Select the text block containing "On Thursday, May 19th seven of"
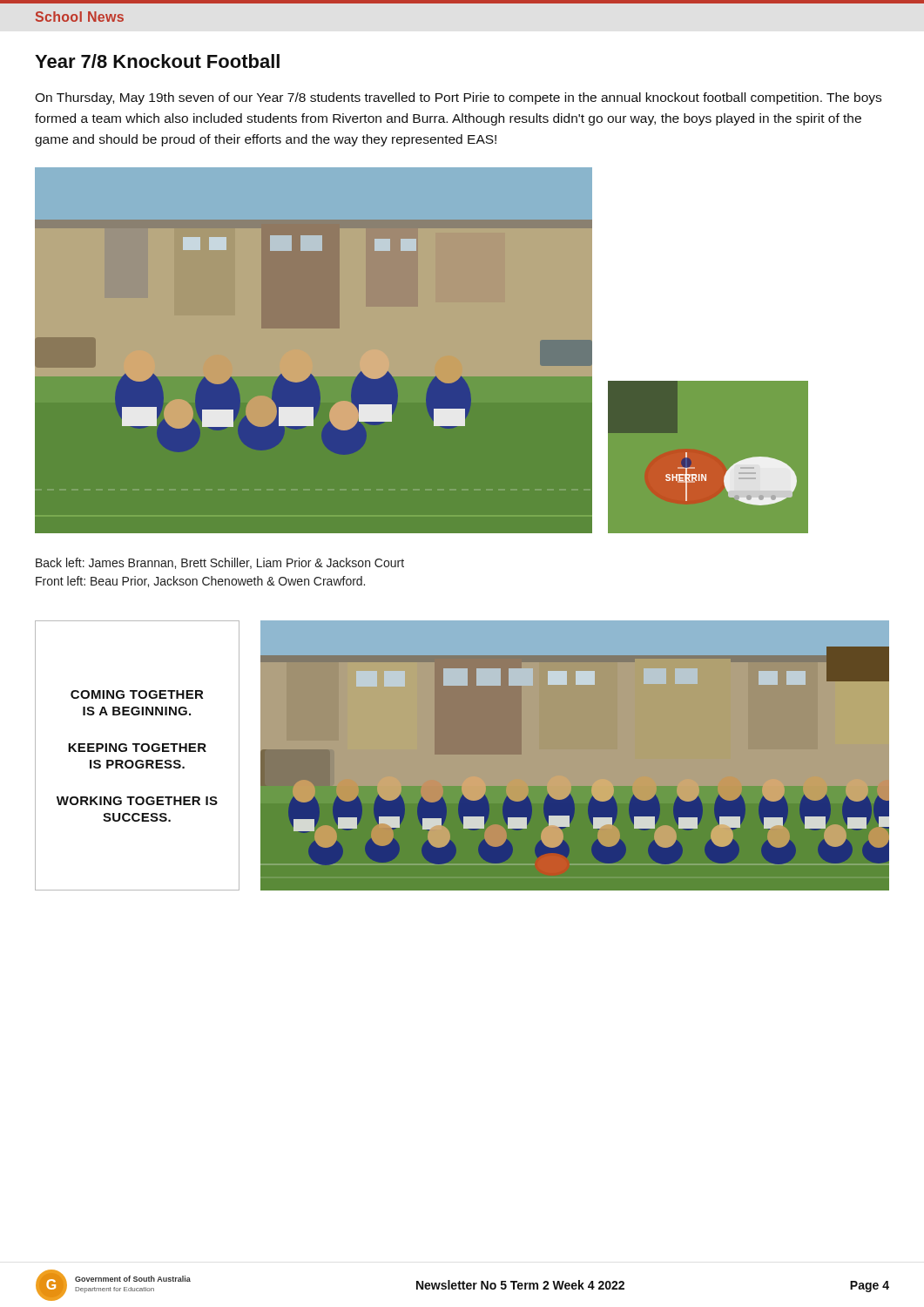Screen dimensions: 1307x924 462,119
